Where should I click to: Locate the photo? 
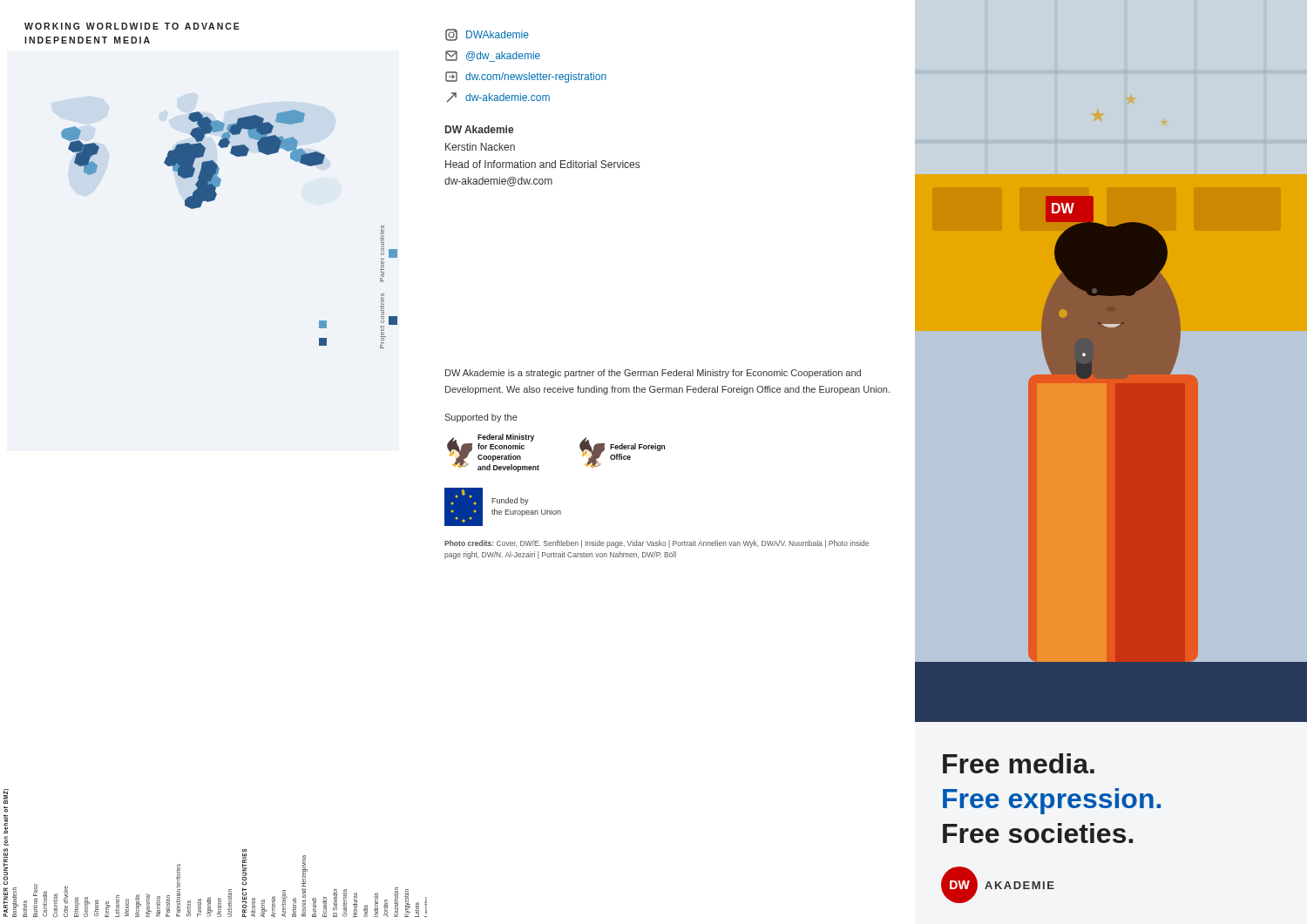coord(1111,331)
